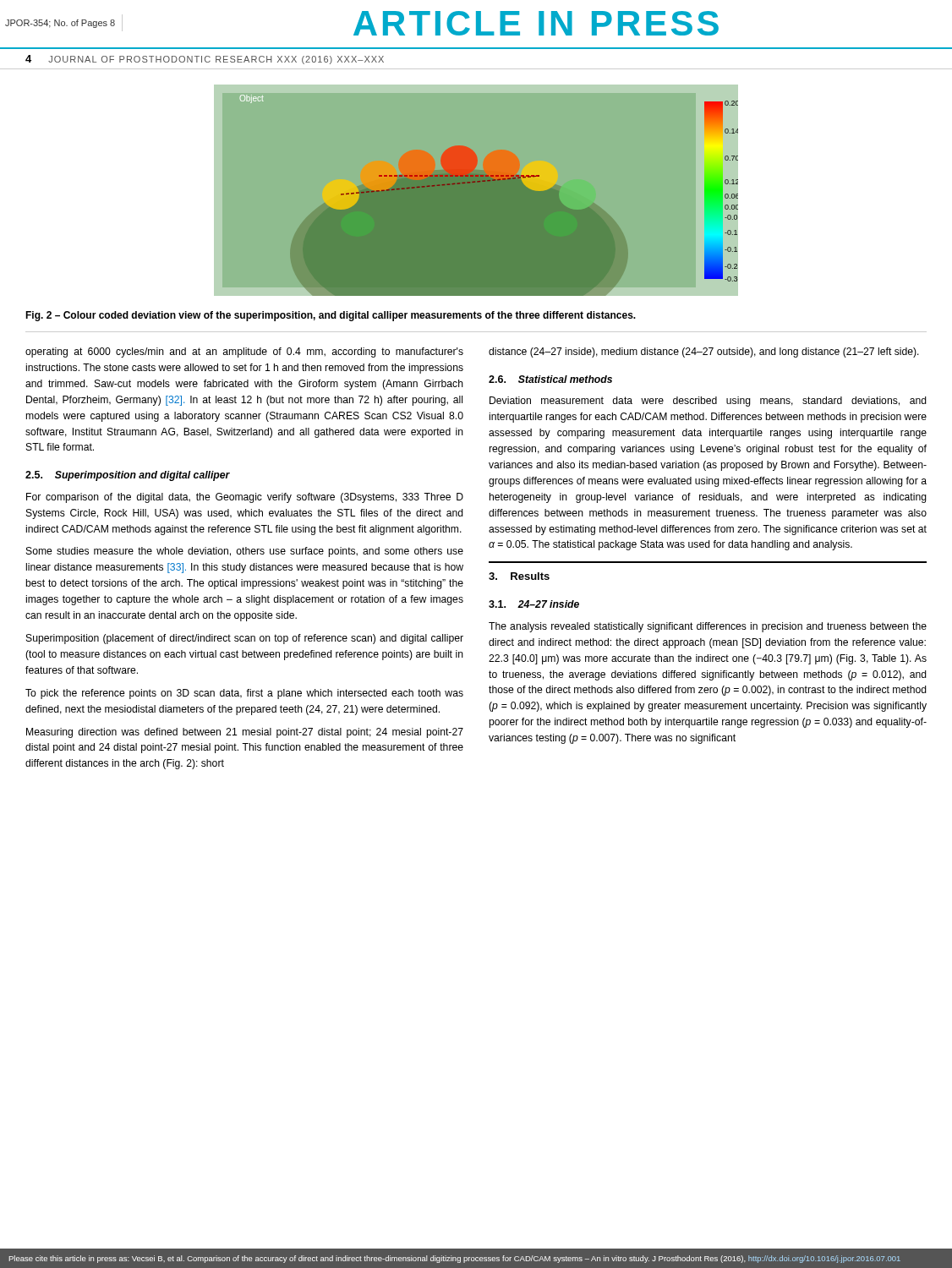The height and width of the screenshot is (1268, 952).
Task: Click the passage that begins "Measuring direction was defined between"
Action: pyautogui.click(x=244, y=748)
